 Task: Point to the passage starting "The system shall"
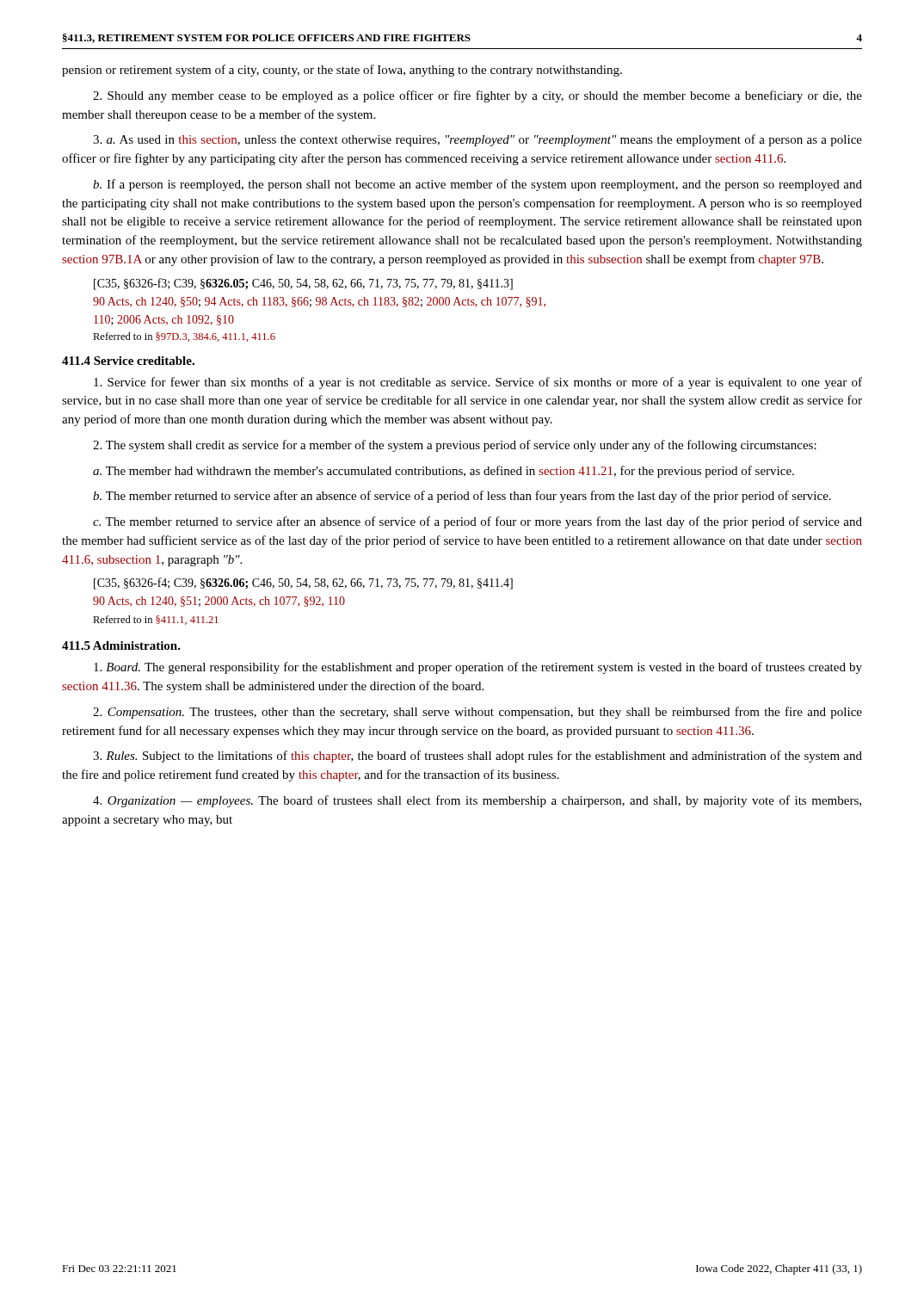coord(462,445)
